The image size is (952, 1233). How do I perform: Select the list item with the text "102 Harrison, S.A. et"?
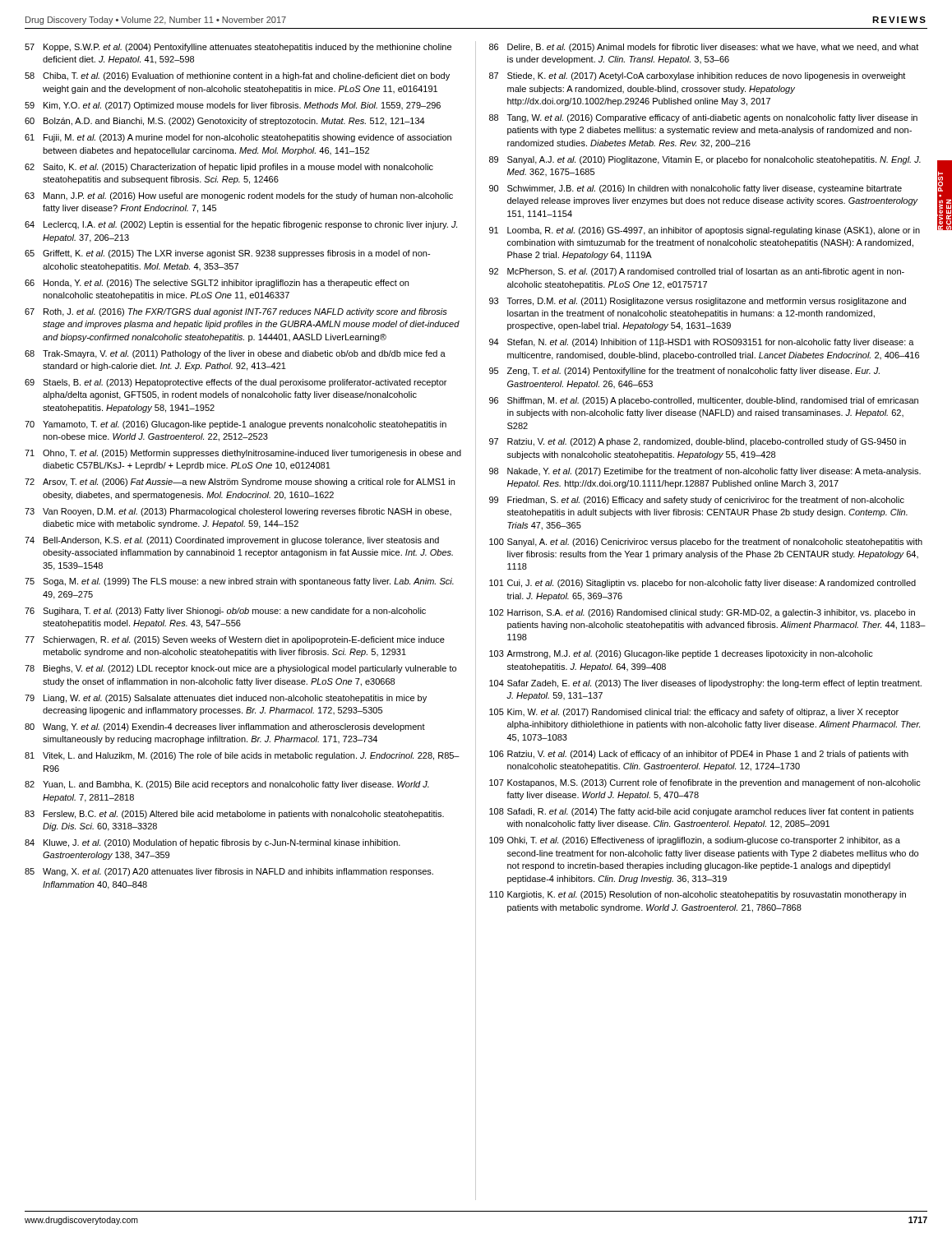pyautogui.click(x=707, y=625)
